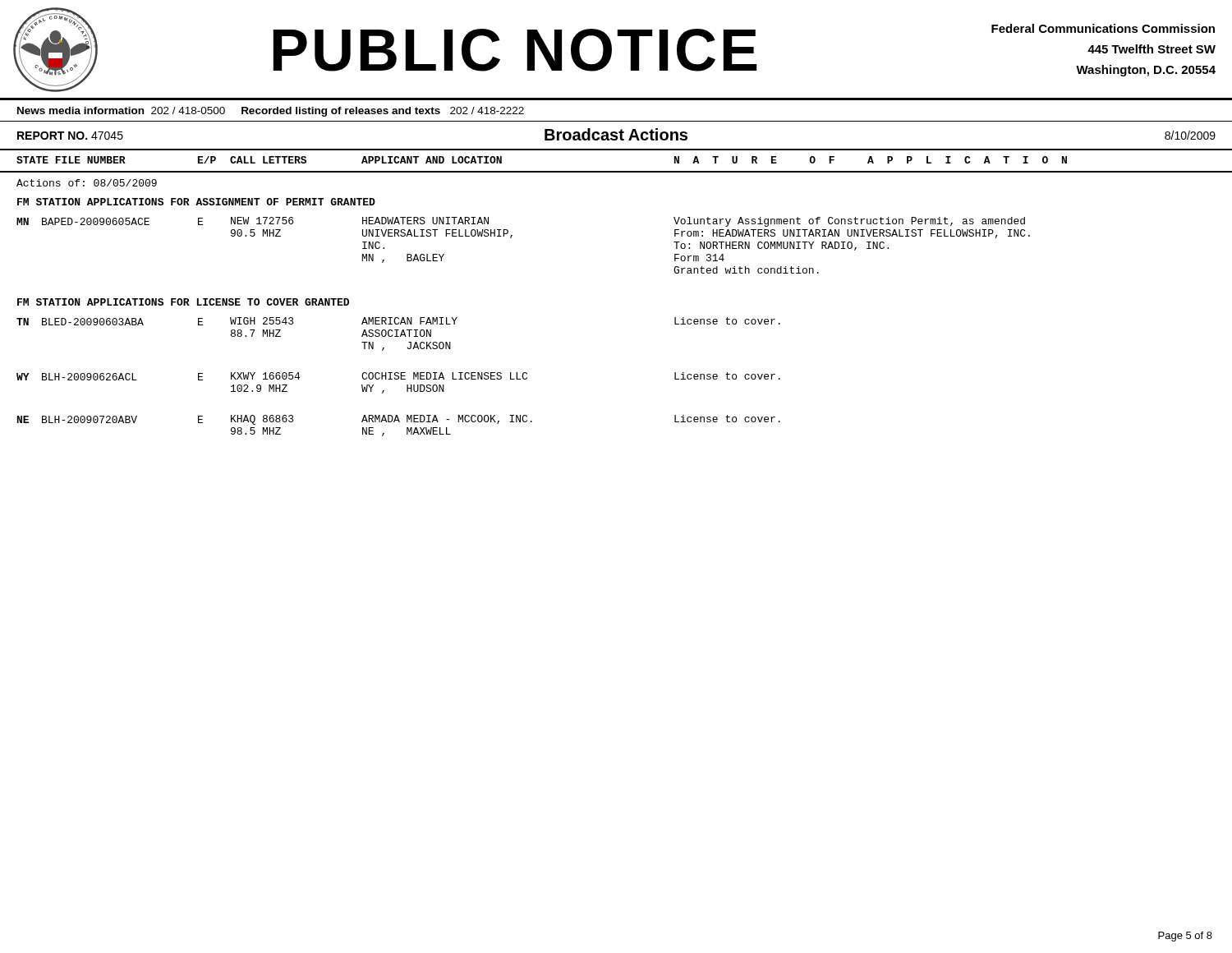Locate the text block starting "AMERICAN FAMILY ASSOCIATION"
The width and height of the screenshot is (1232, 953).
tap(409, 334)
